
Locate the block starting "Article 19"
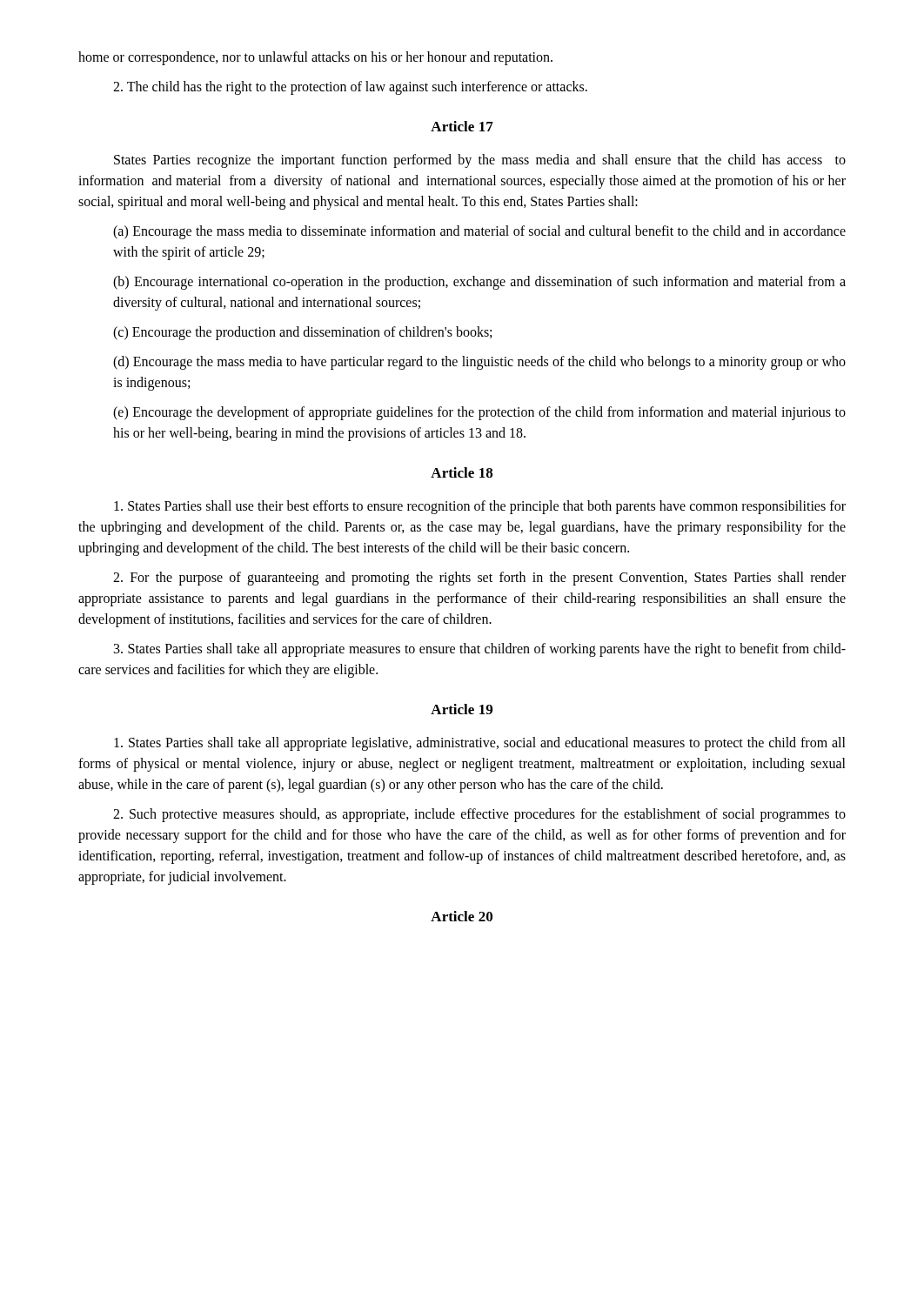(462, 709)
